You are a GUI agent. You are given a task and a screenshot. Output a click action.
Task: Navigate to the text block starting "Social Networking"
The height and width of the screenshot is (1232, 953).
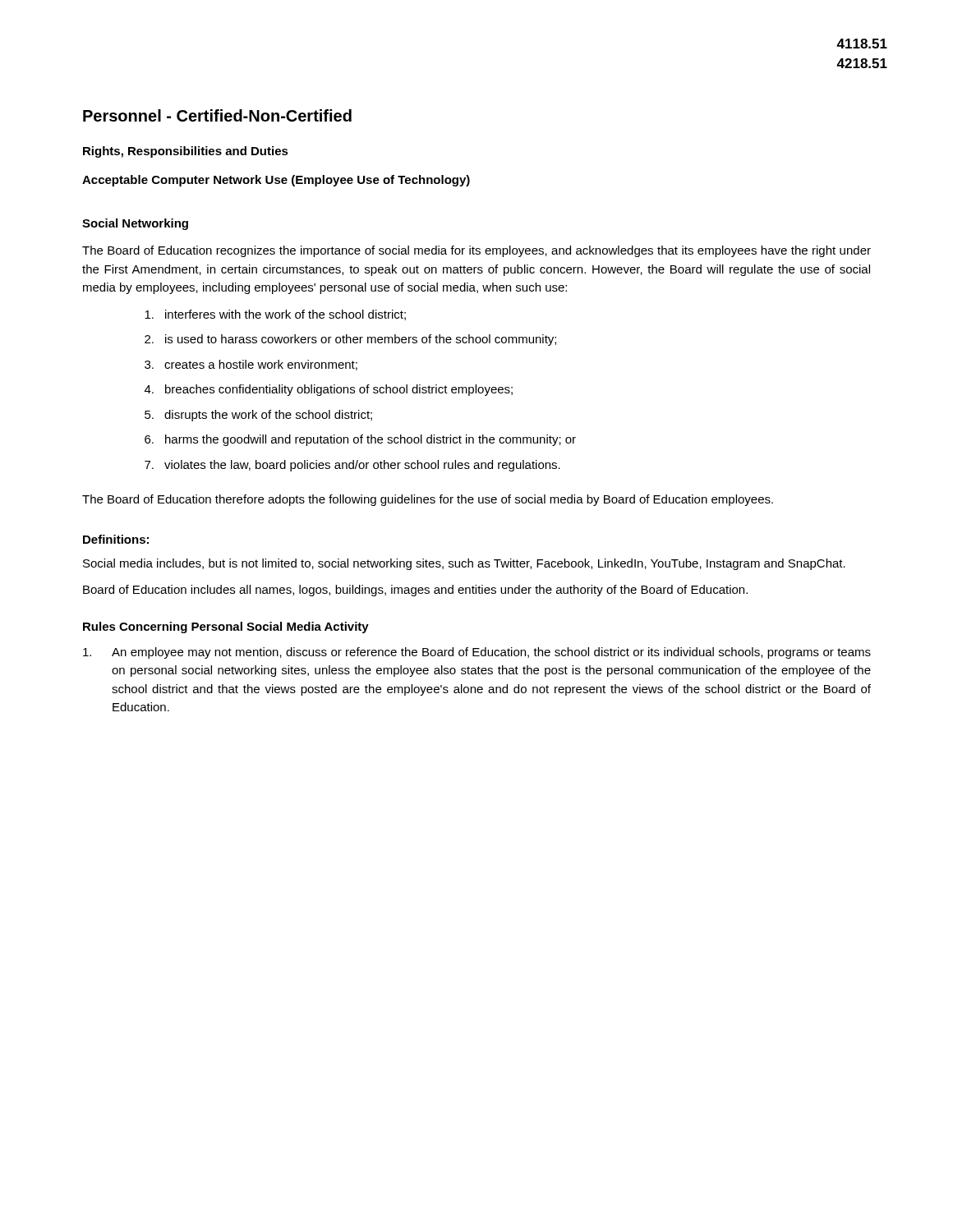pos(136,223)
